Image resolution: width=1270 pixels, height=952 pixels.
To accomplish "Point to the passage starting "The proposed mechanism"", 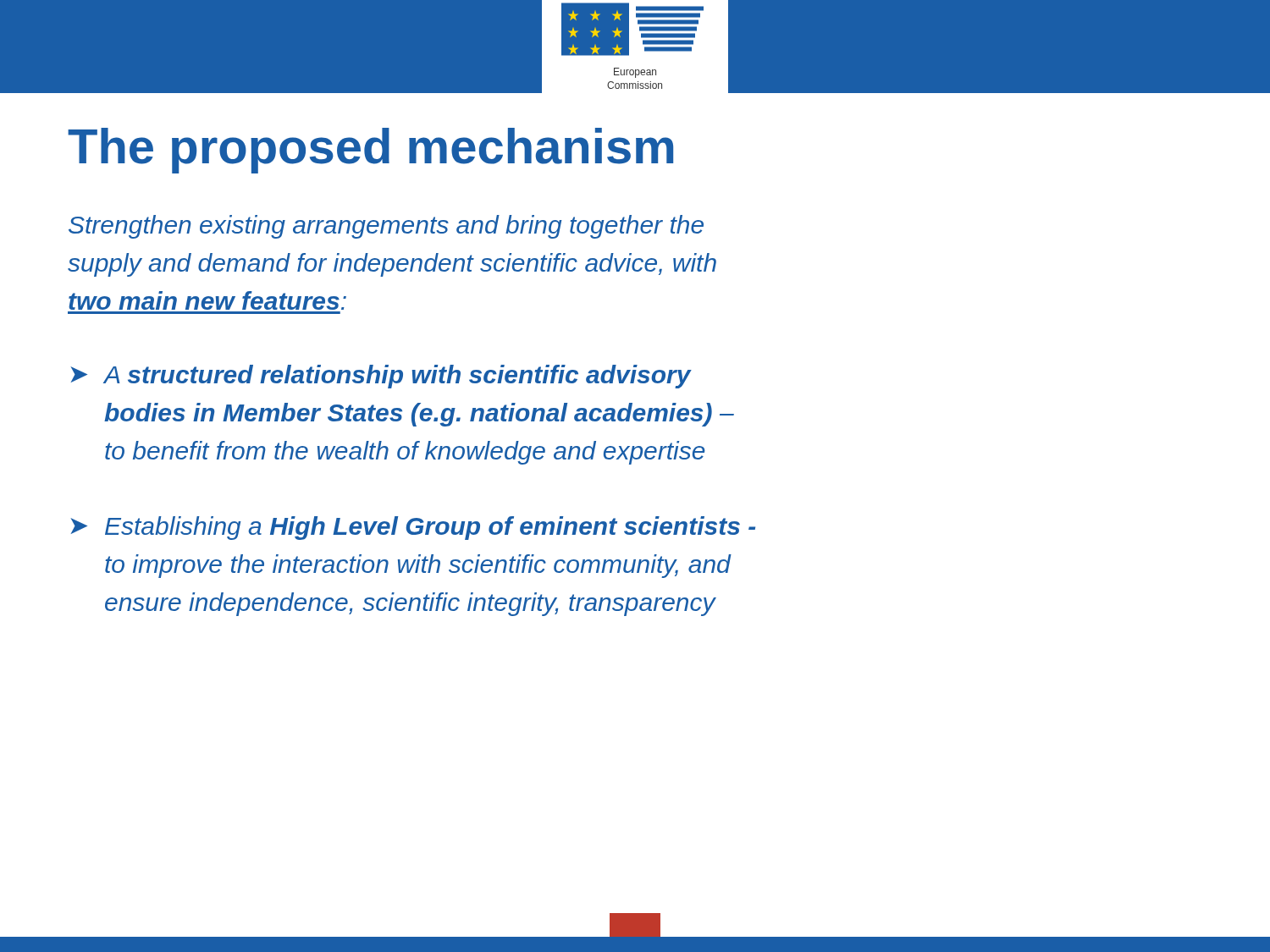I will [372, 146].
